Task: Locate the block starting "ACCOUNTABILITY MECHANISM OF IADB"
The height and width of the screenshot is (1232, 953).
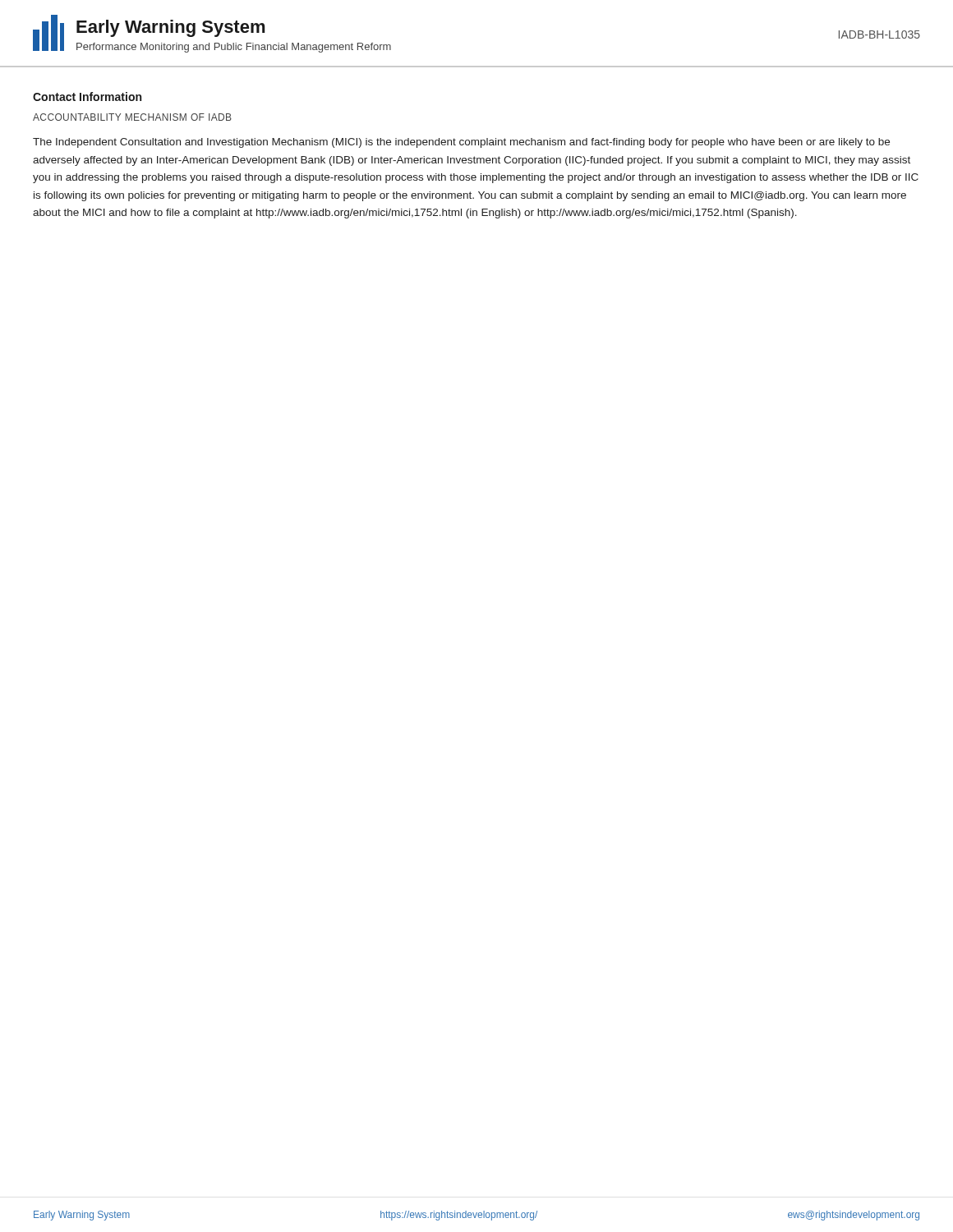Action: [132, 117]
